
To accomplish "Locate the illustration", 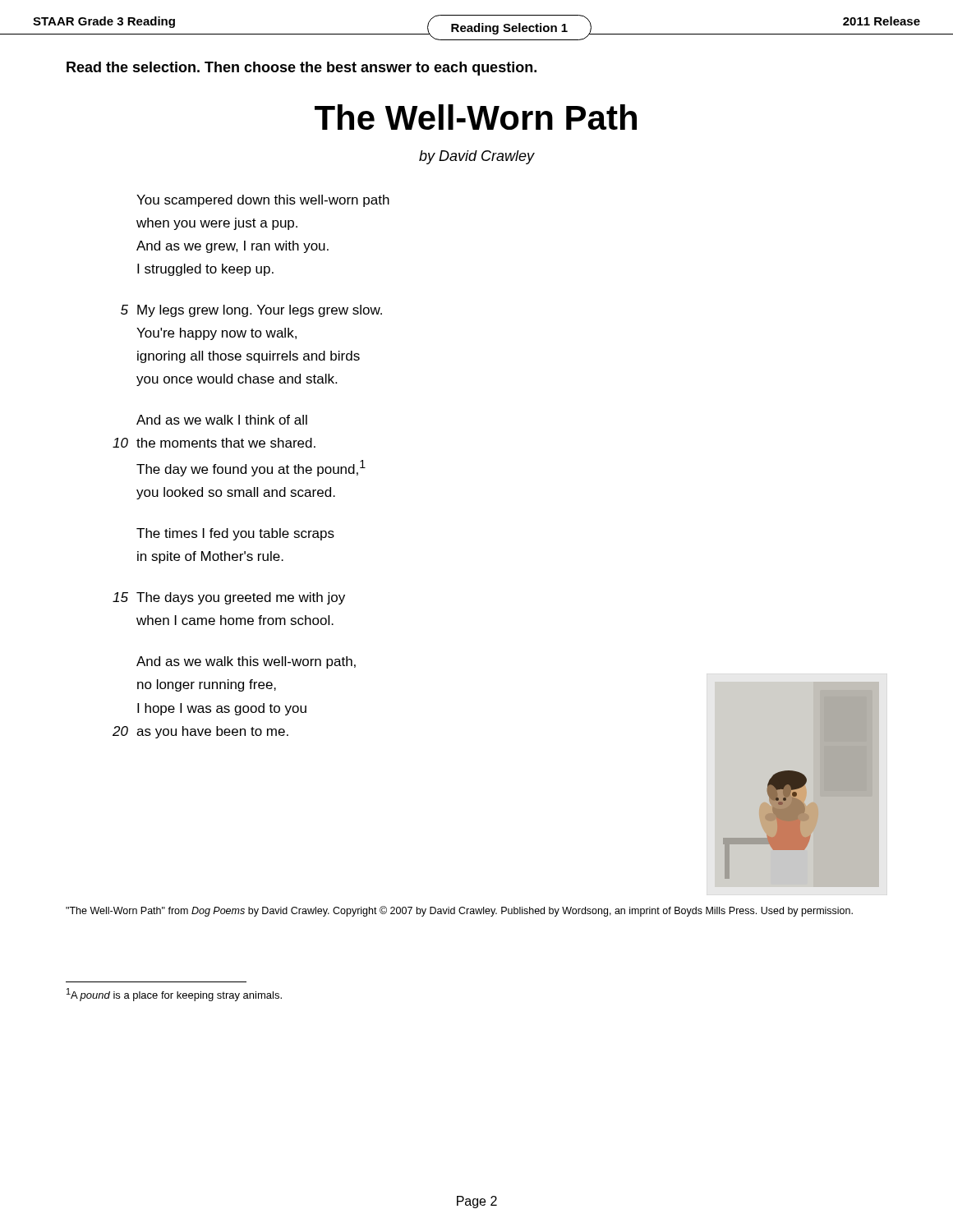I will pyautogui.click(x=797, y=784).
